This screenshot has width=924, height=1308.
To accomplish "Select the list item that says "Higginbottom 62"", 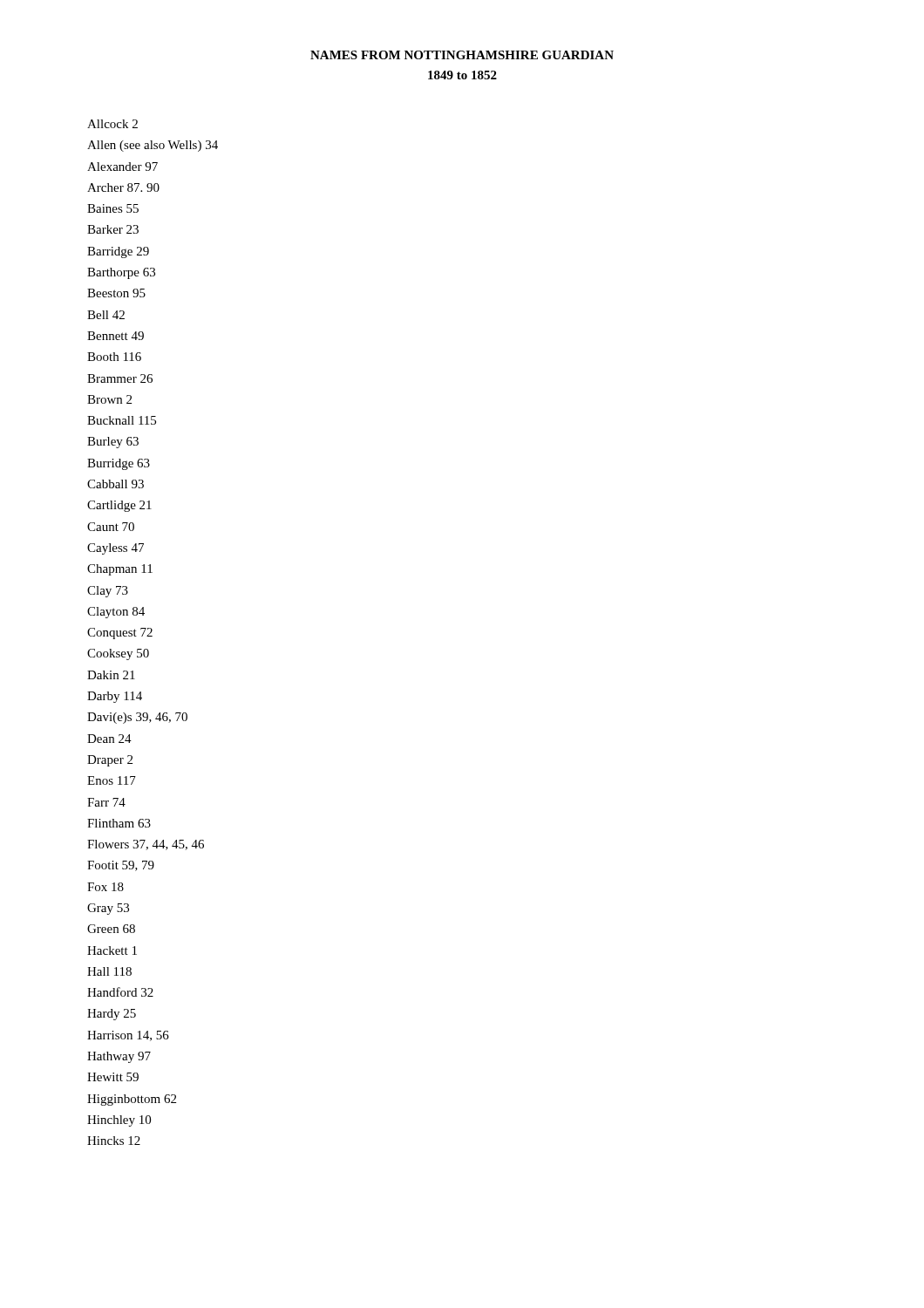I will pos(132,1098).
